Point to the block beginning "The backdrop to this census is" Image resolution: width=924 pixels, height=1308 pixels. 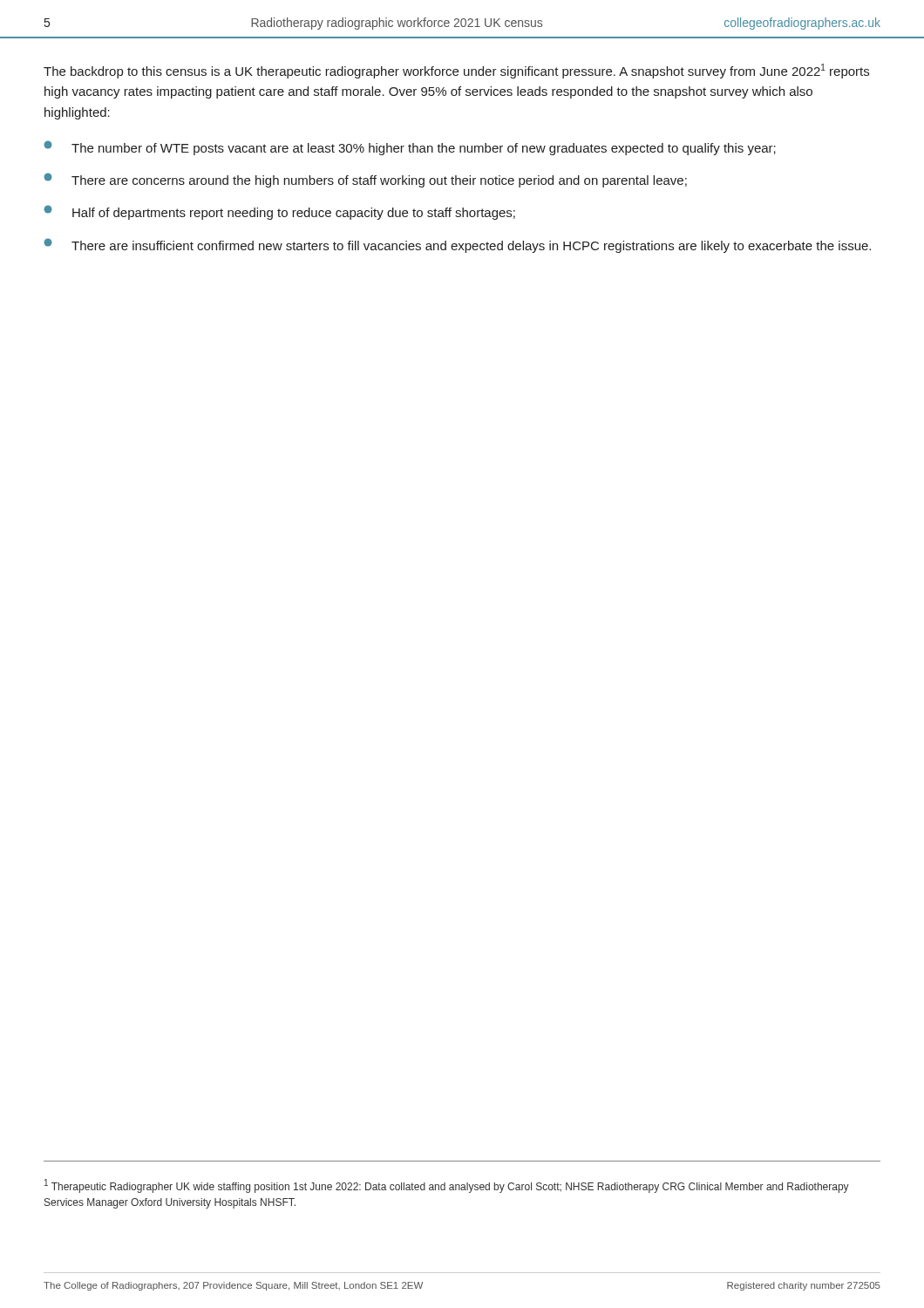pyautogui.click(x=457, y=91)
